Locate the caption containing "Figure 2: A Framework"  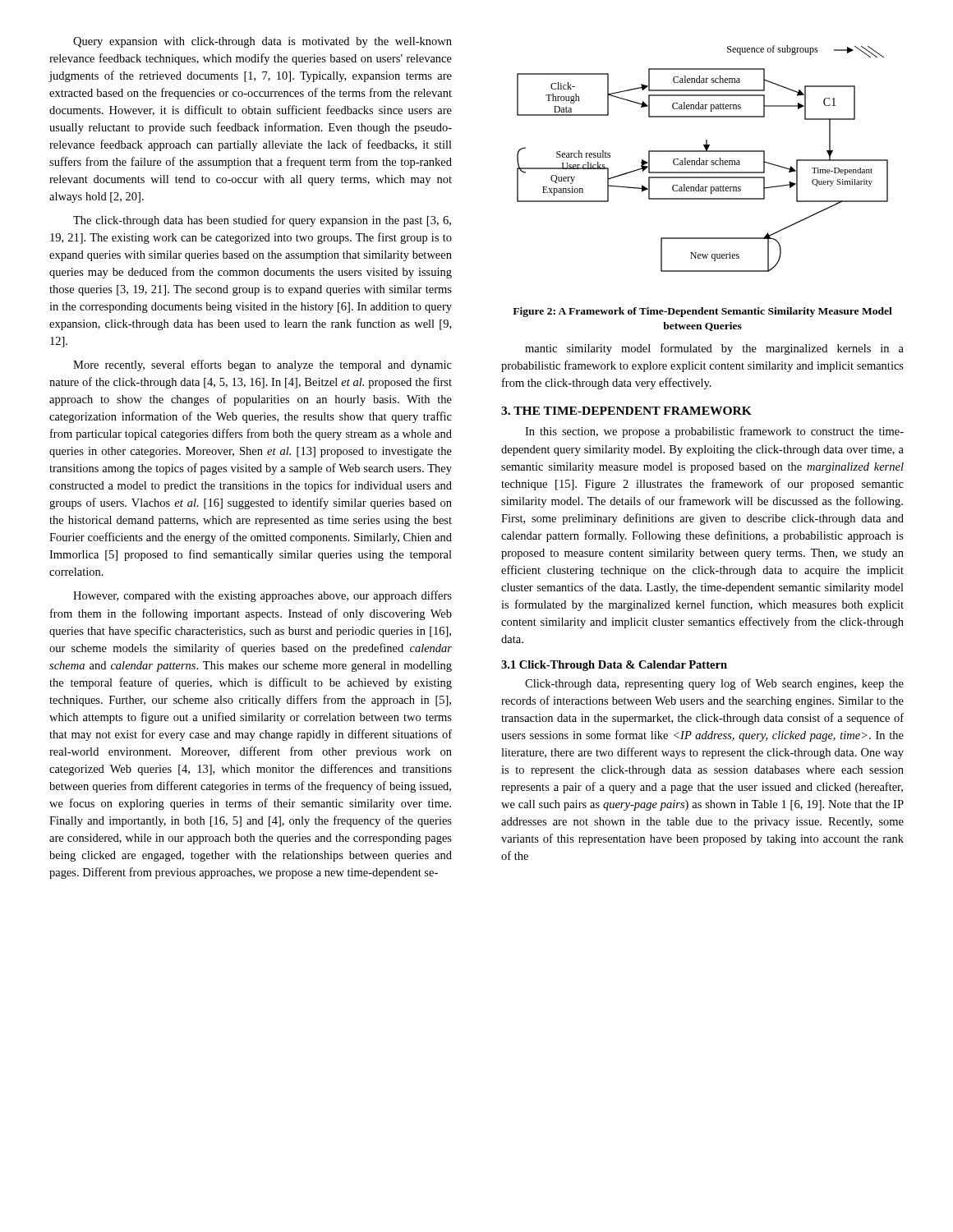click(702, 318)
